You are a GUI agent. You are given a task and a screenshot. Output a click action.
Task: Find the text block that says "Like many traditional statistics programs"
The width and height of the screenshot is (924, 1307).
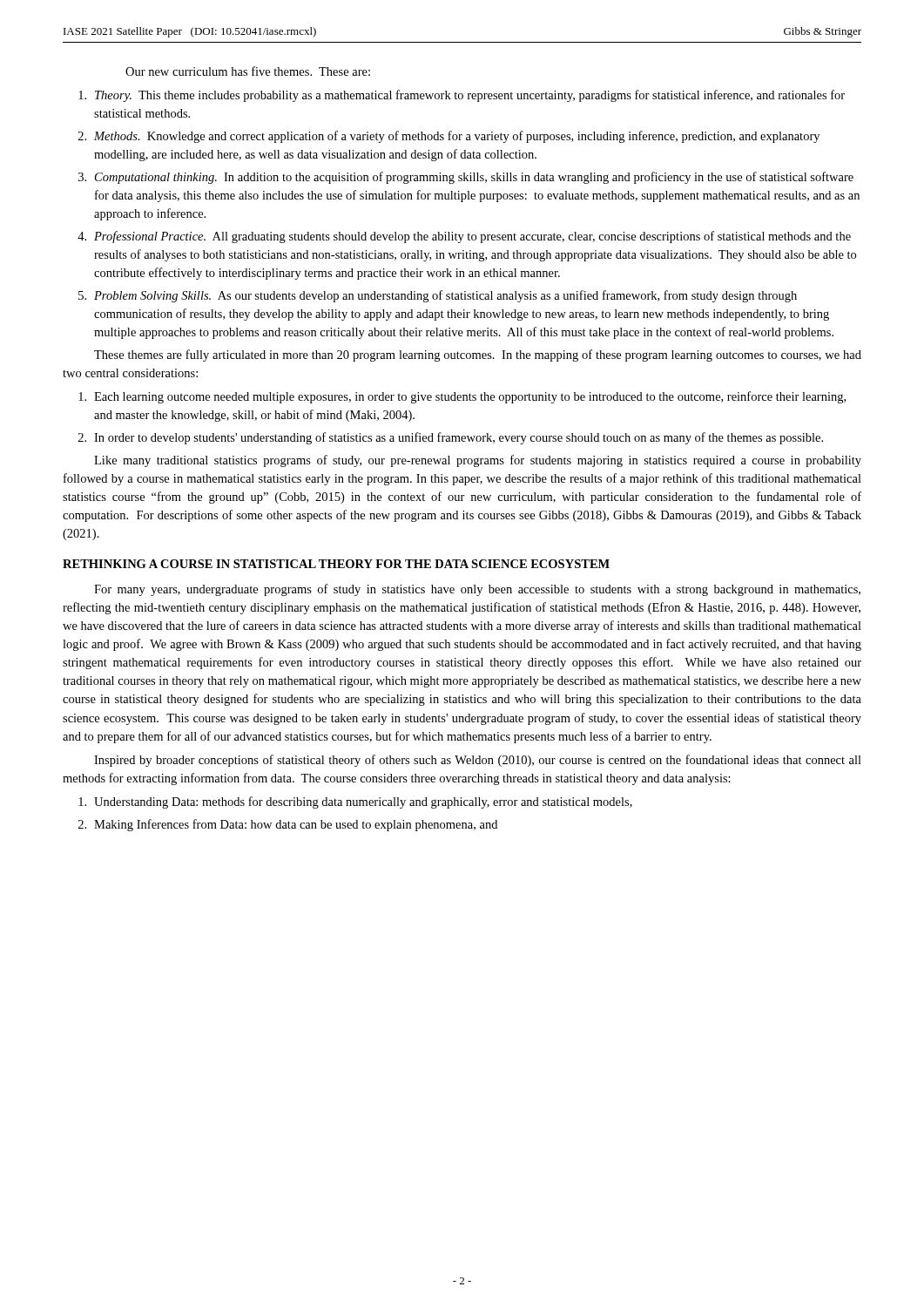pyautogui.click(x=462, y=497)
